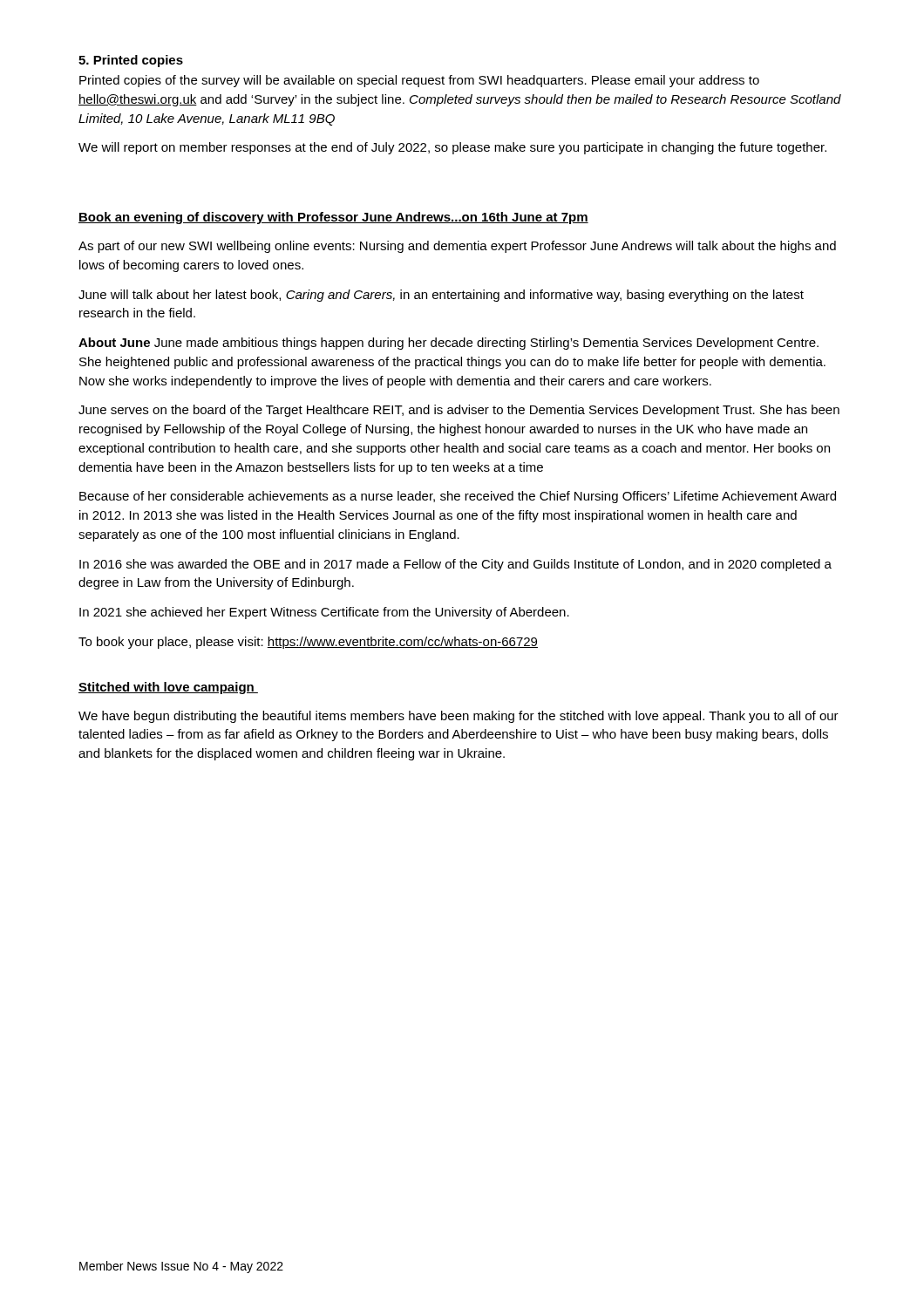Locate the section header with the text "Book an evening of discovery with Professor June"
924x1308 pixels.
click(x=333, y=217)
